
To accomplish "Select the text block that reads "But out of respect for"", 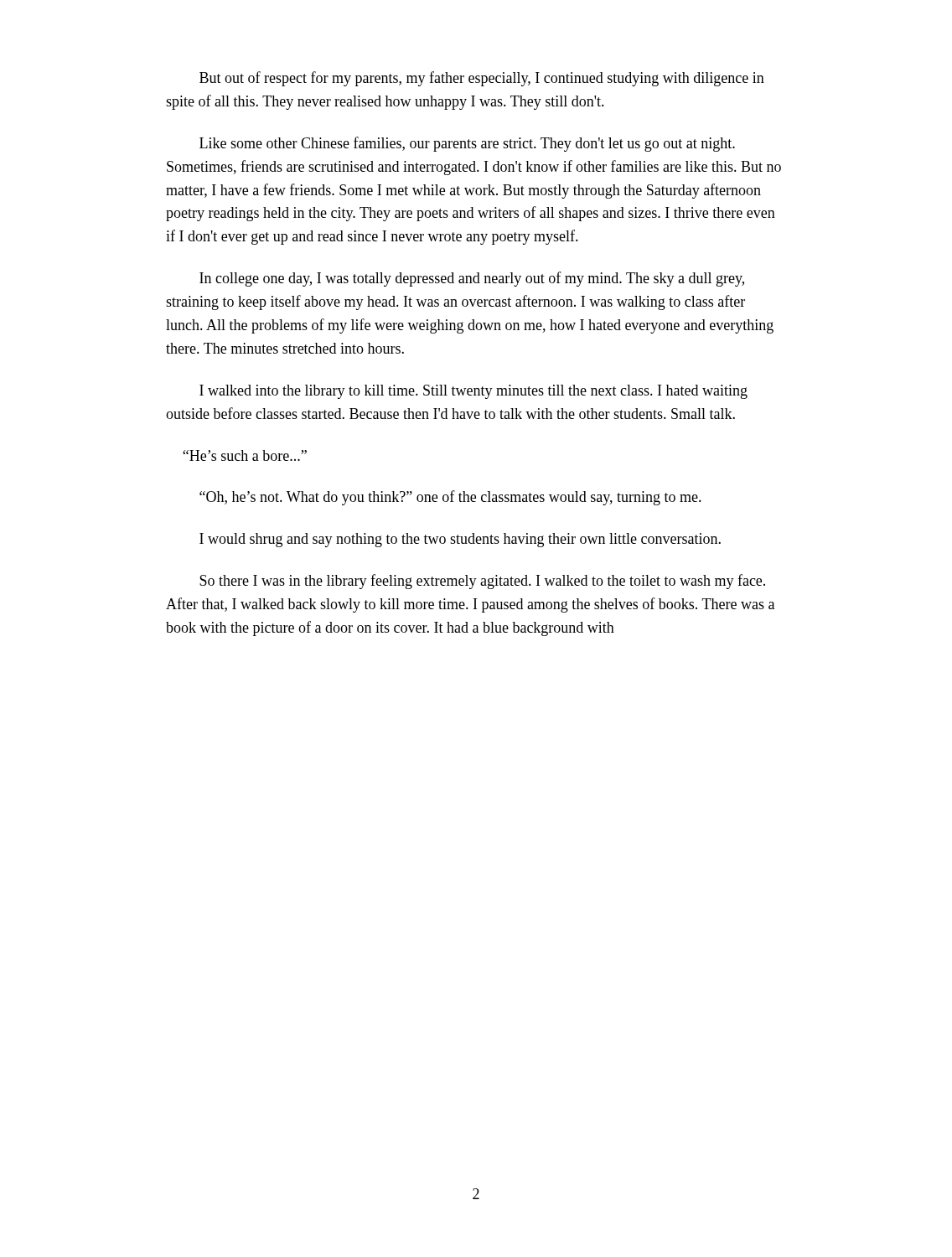I will (x=465, y=90).
